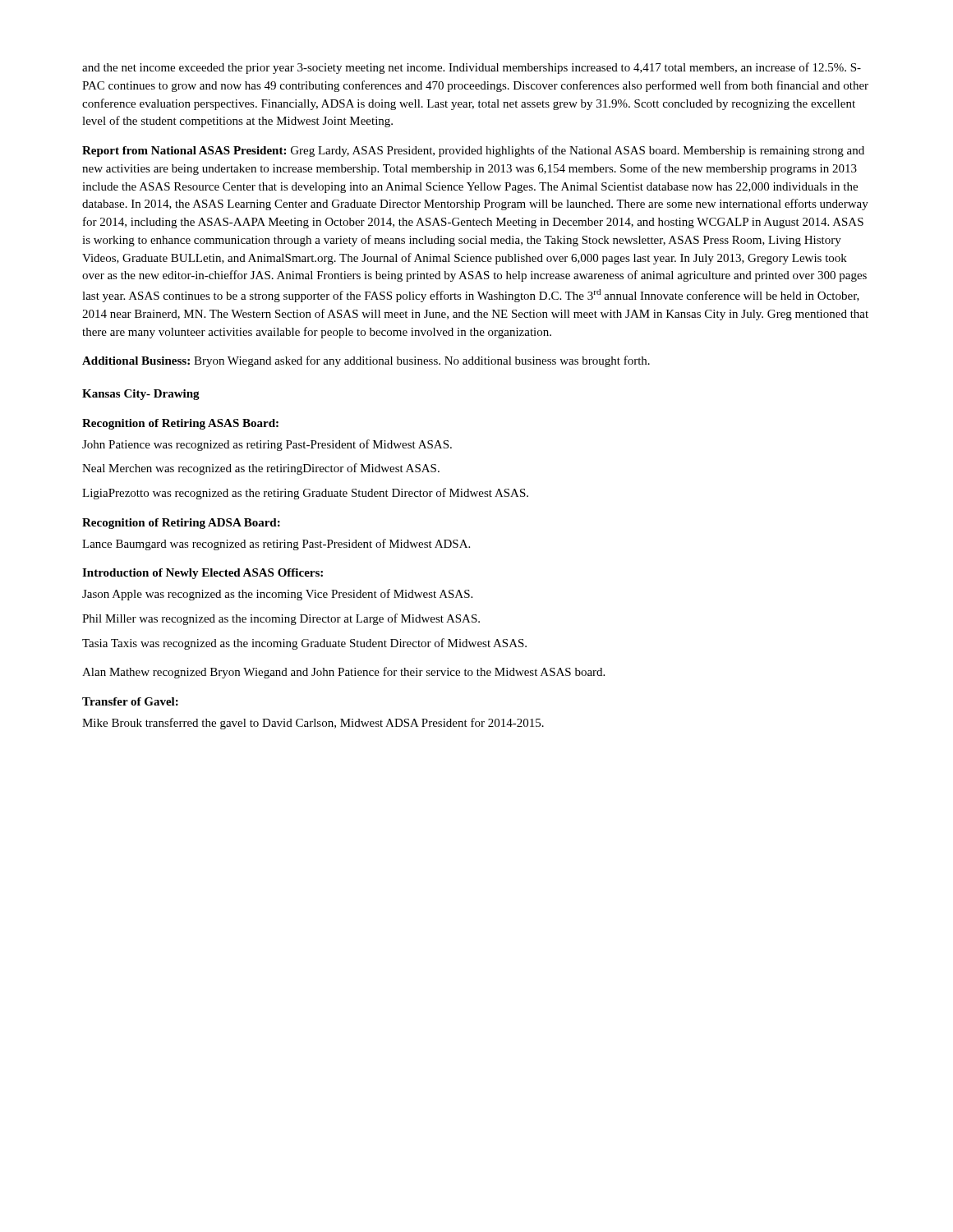
Task: Point to the passage starting "Lance Baumgard was recognized"
Action: point(277,543)
